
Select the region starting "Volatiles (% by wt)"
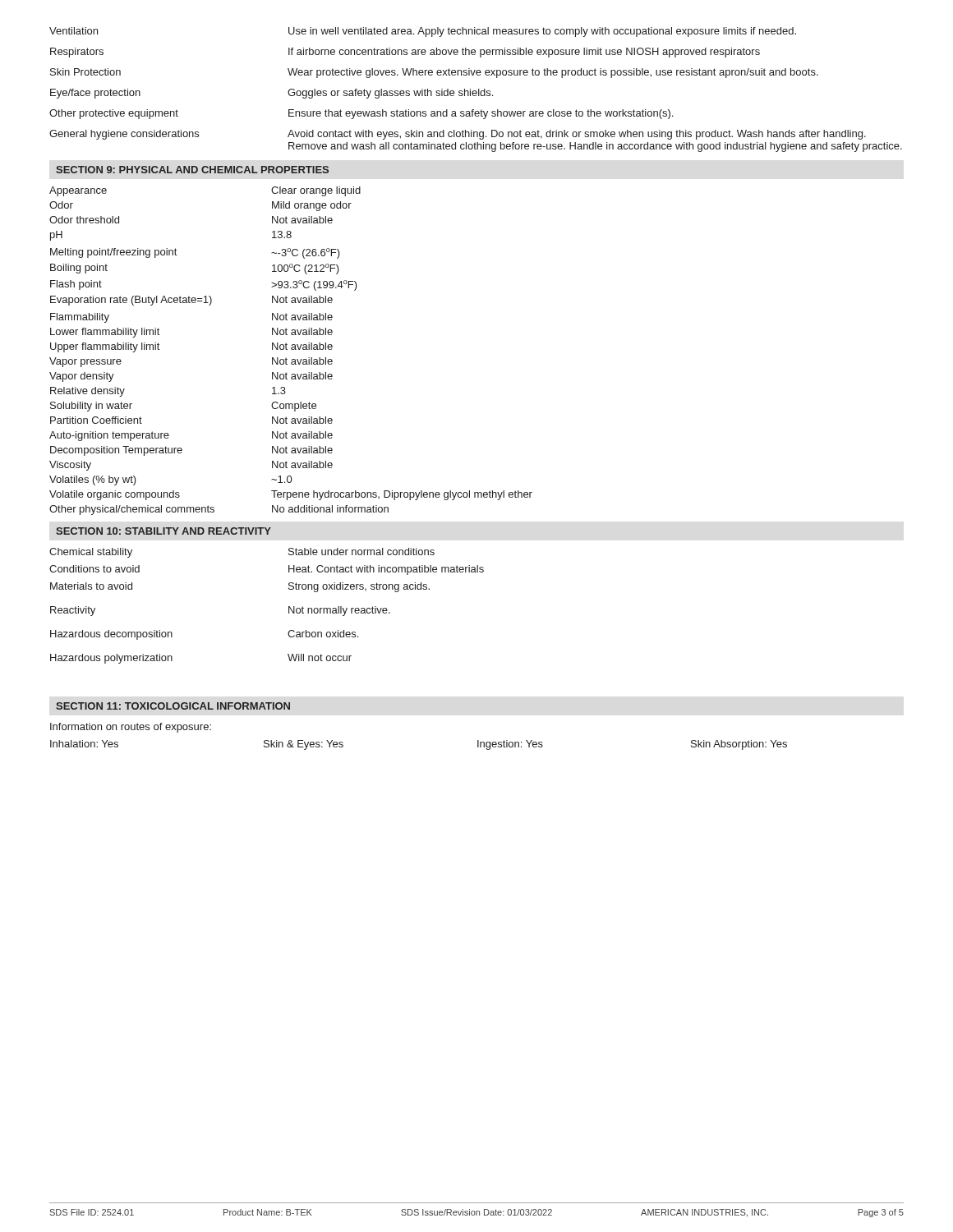coord(99,481)
